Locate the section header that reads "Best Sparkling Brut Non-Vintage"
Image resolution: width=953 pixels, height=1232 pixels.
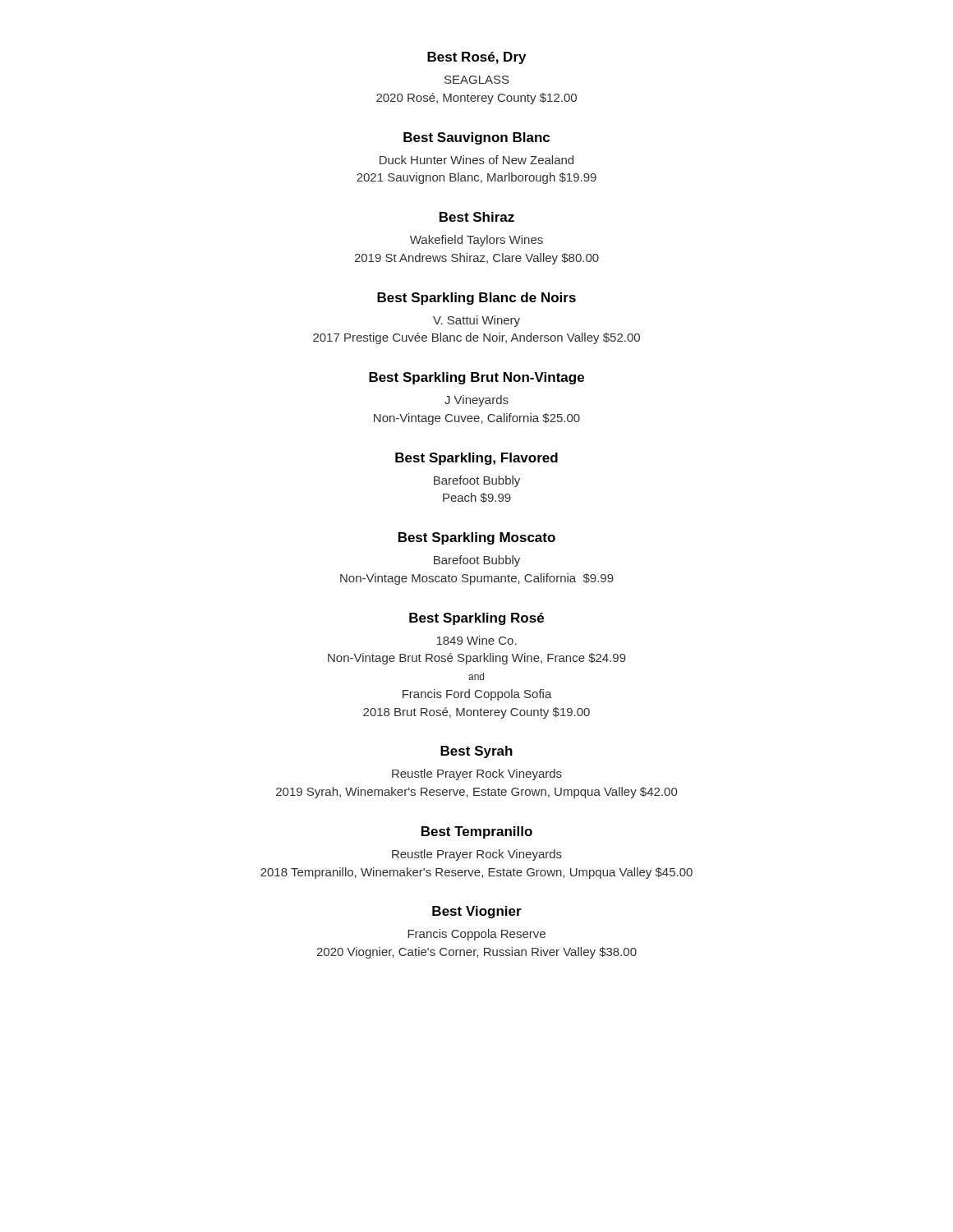[476, 378]
